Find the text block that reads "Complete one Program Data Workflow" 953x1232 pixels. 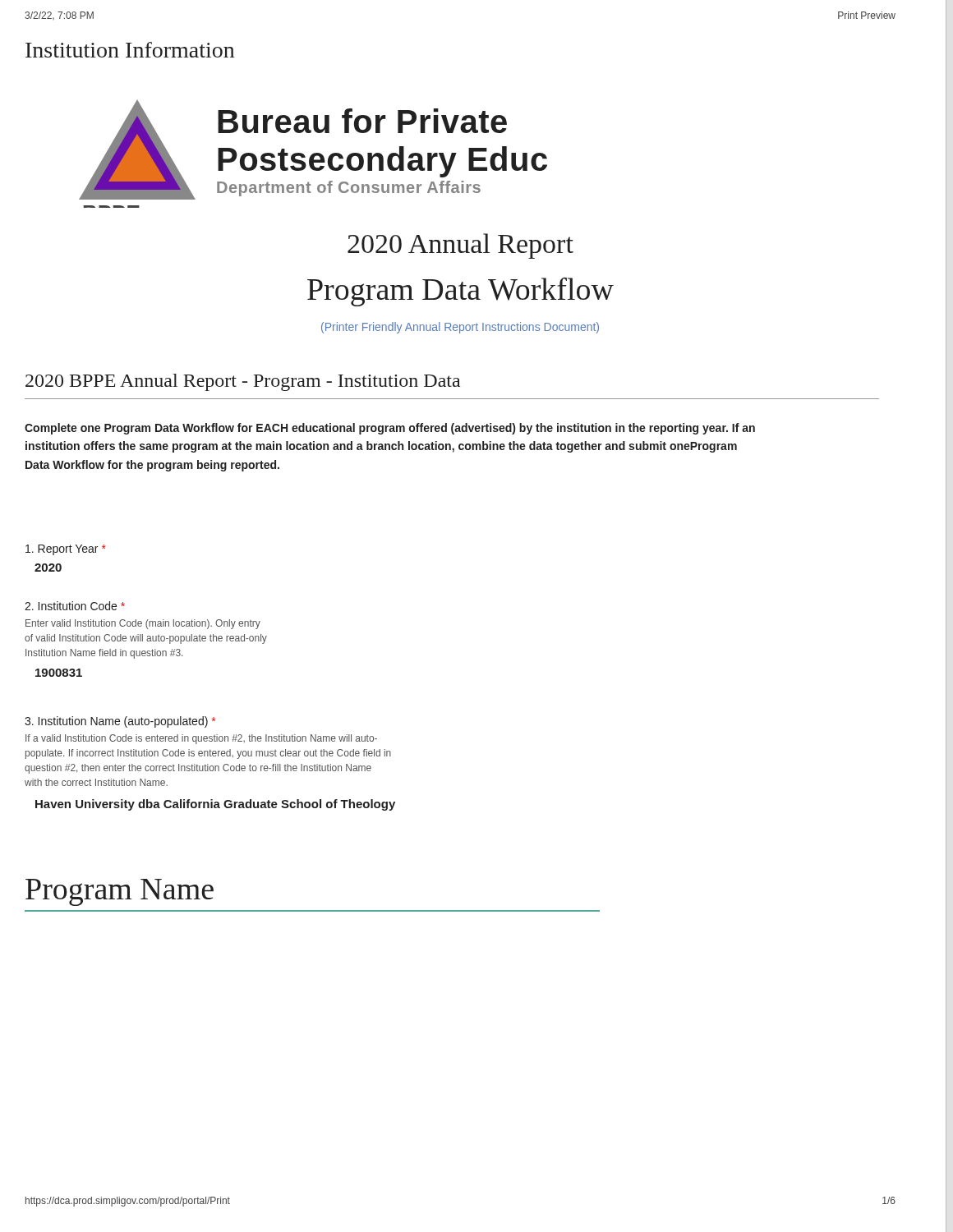tap(390, 446)
